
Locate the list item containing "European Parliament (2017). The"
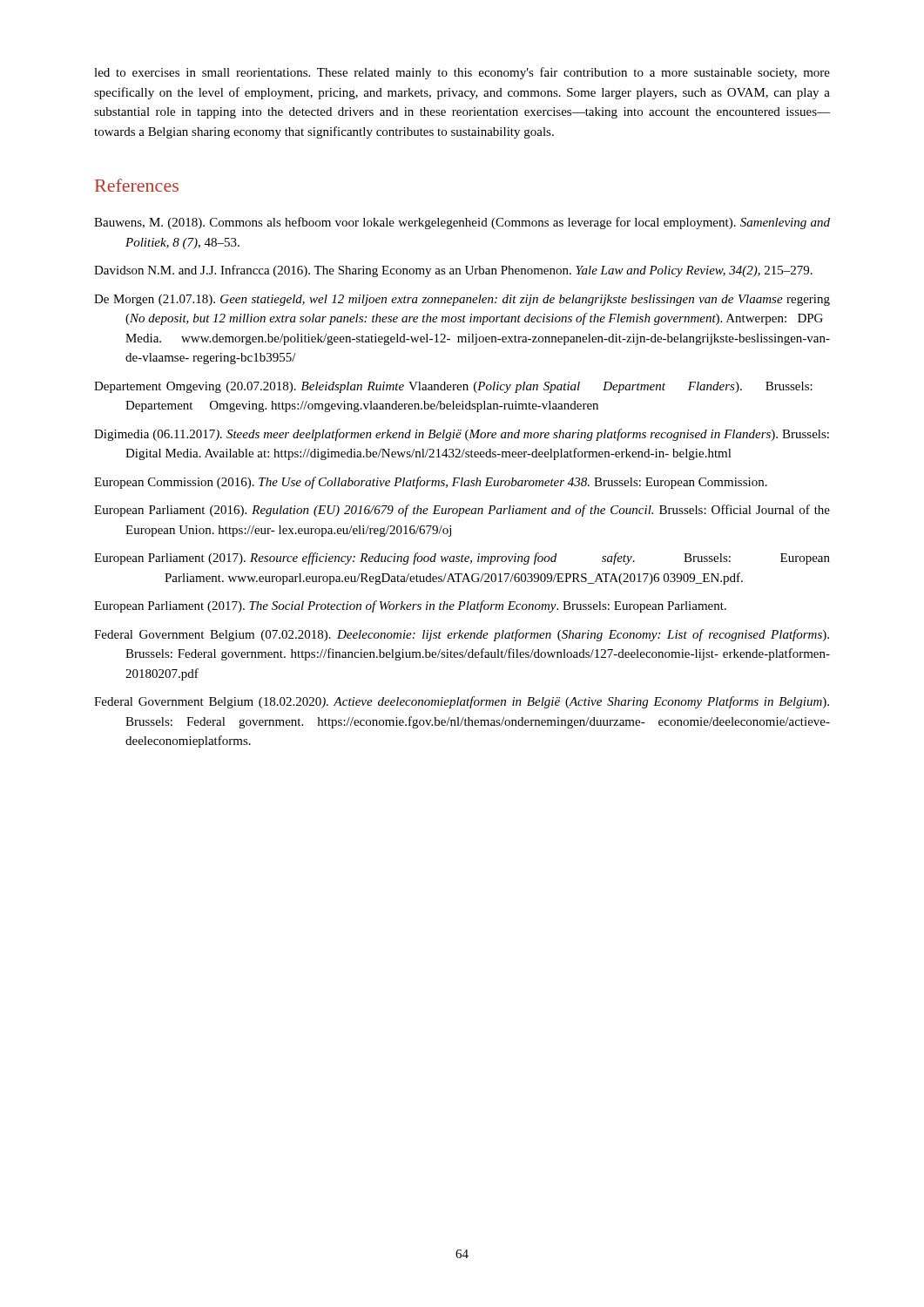point(410,606)
